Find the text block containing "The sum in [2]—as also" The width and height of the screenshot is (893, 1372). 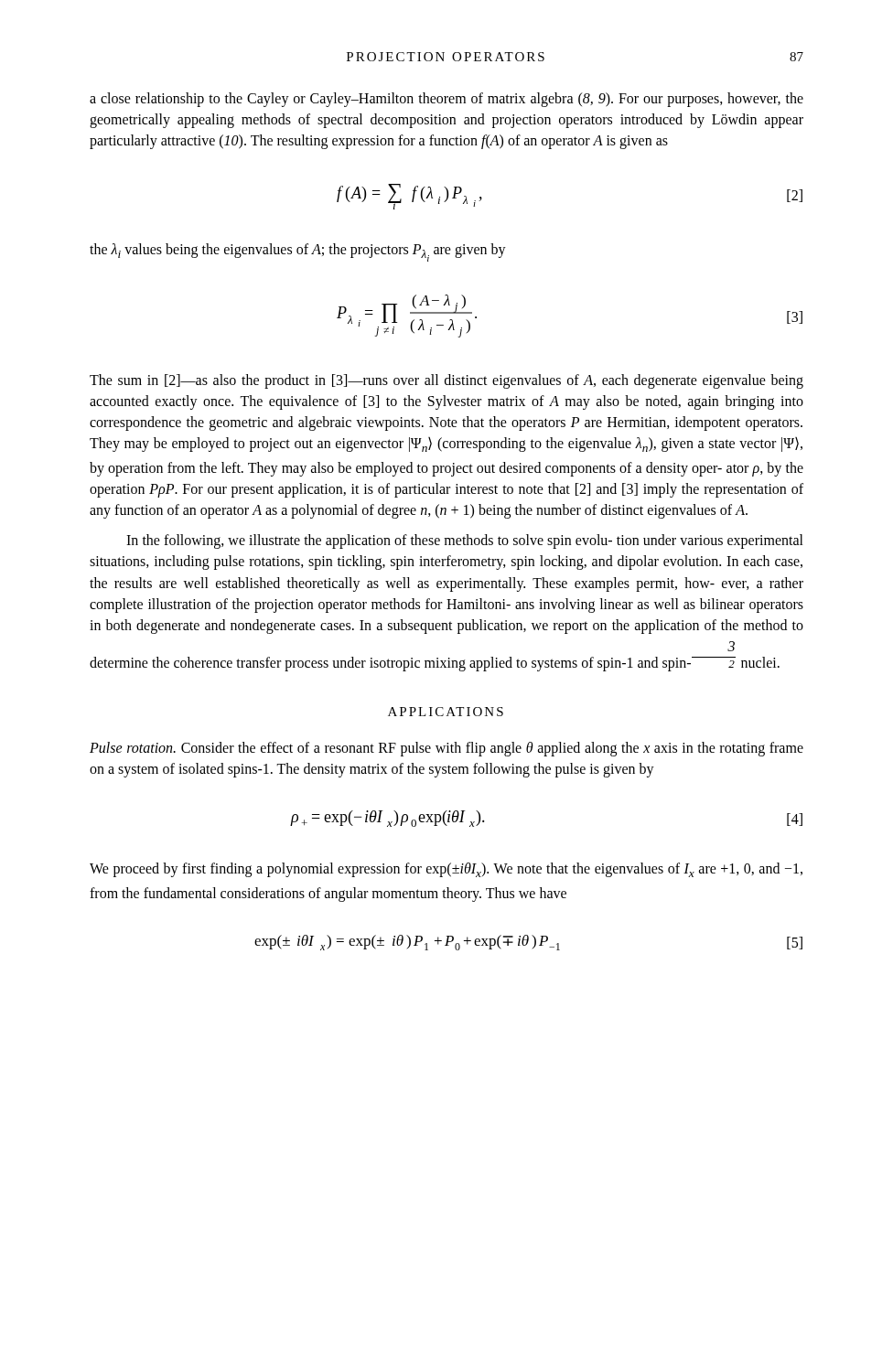coord(446,521)
